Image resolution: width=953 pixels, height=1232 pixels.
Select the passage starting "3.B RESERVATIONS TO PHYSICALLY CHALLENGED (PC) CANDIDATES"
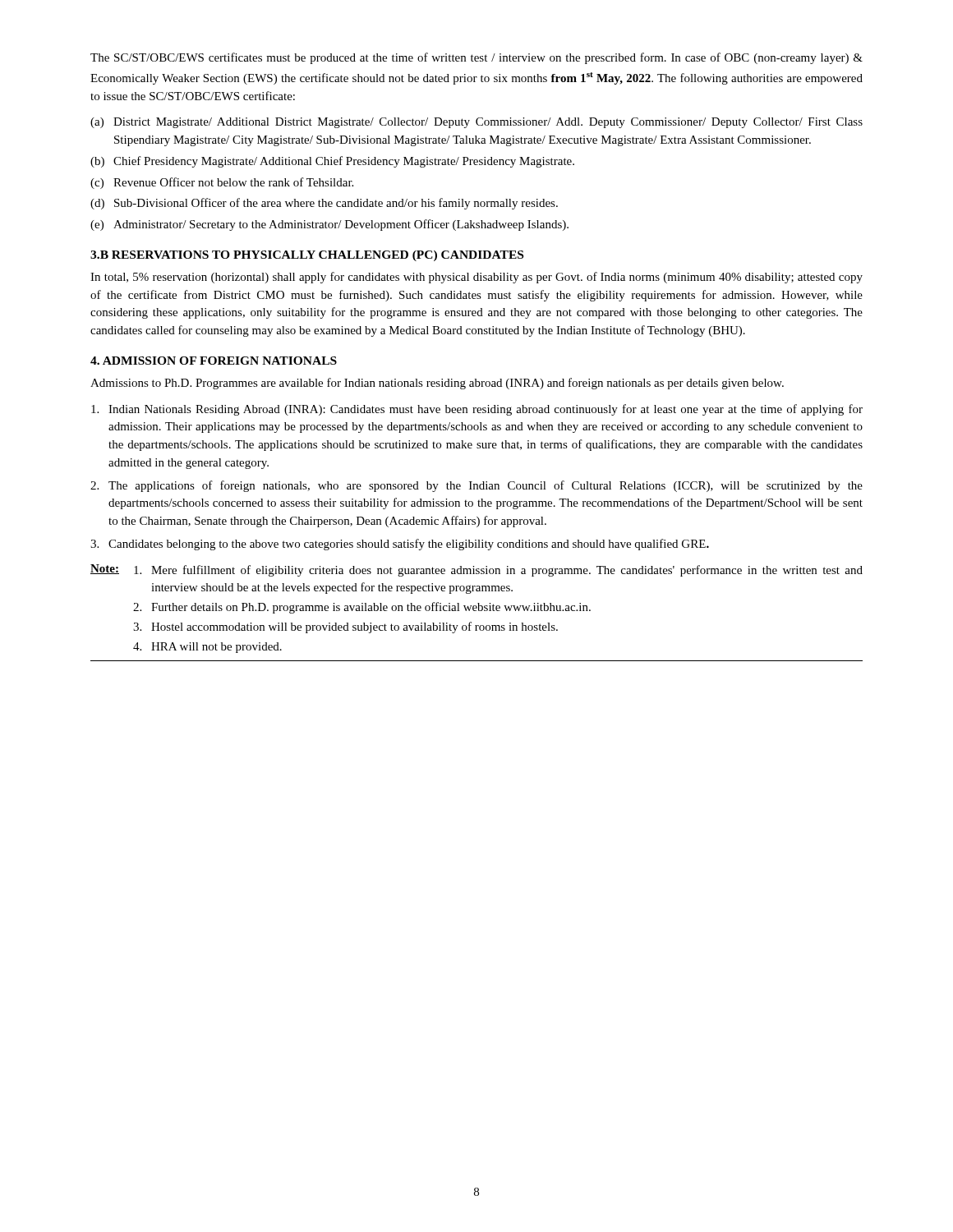[x=476, y=254]
